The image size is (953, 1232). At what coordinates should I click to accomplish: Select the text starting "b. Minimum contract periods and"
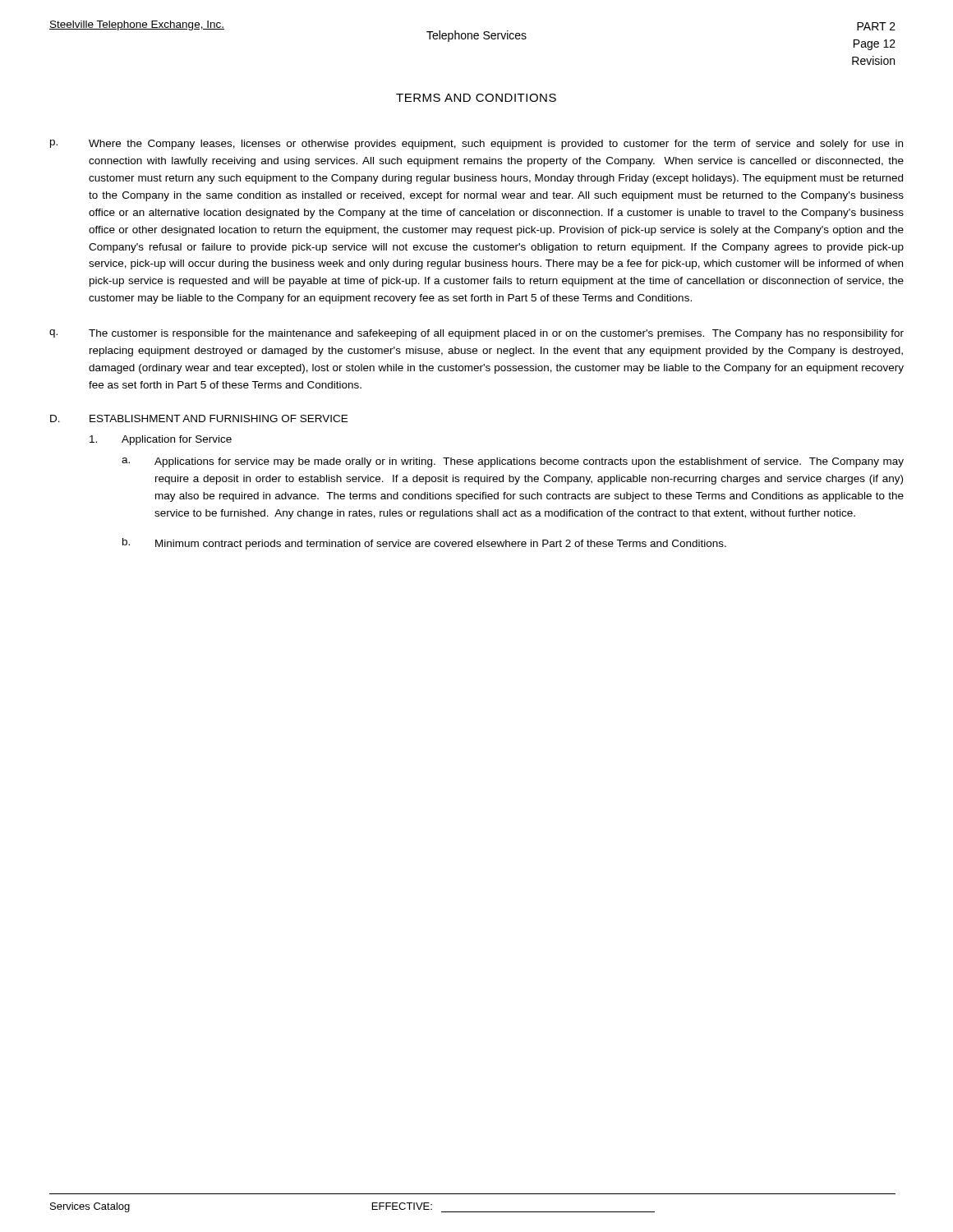click(x=513, y=544)
